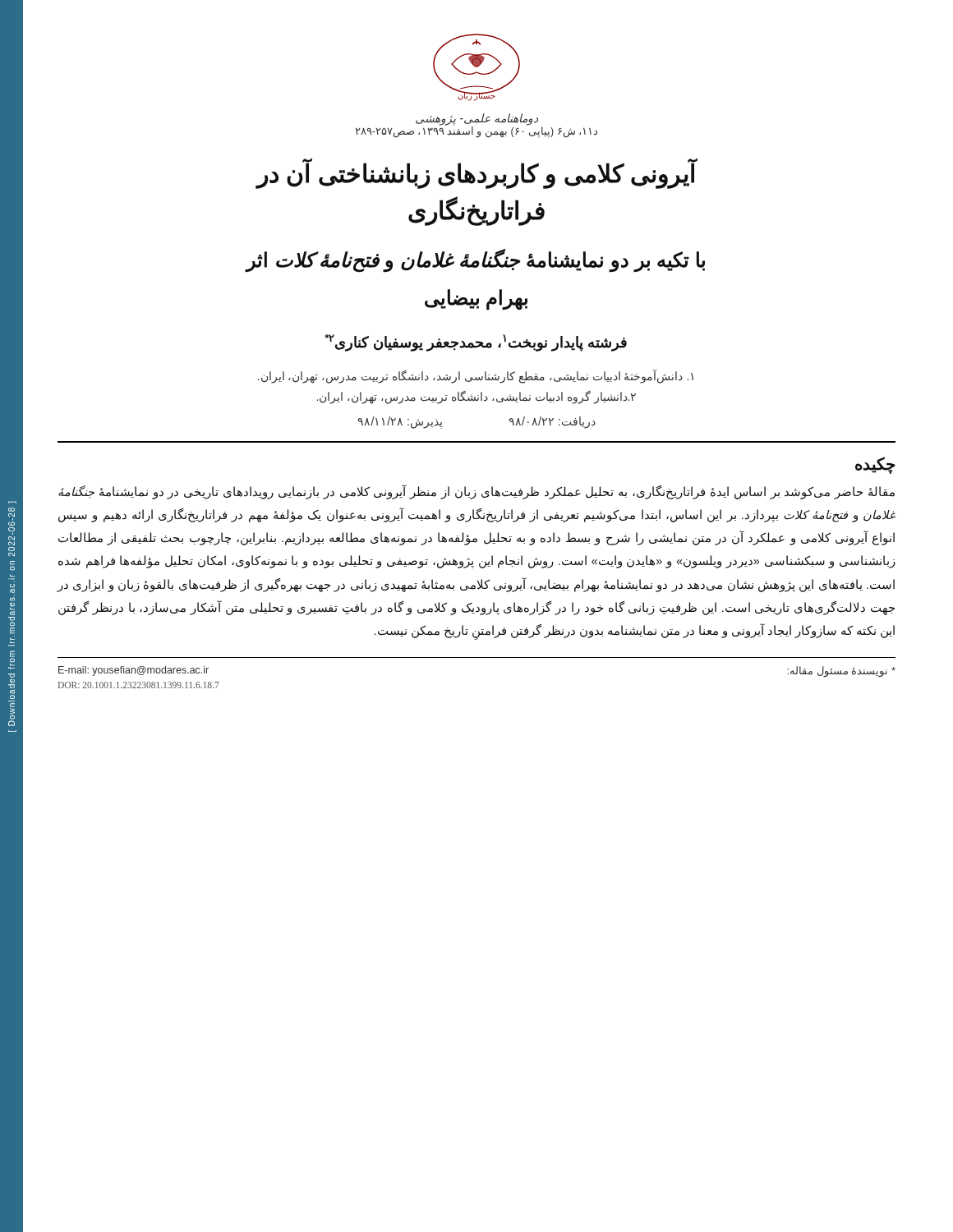Find the text starting "E-mail: yousefian@modares.ac.ir"
Screen dimensions: 1232x953
[x=133, y=671]
